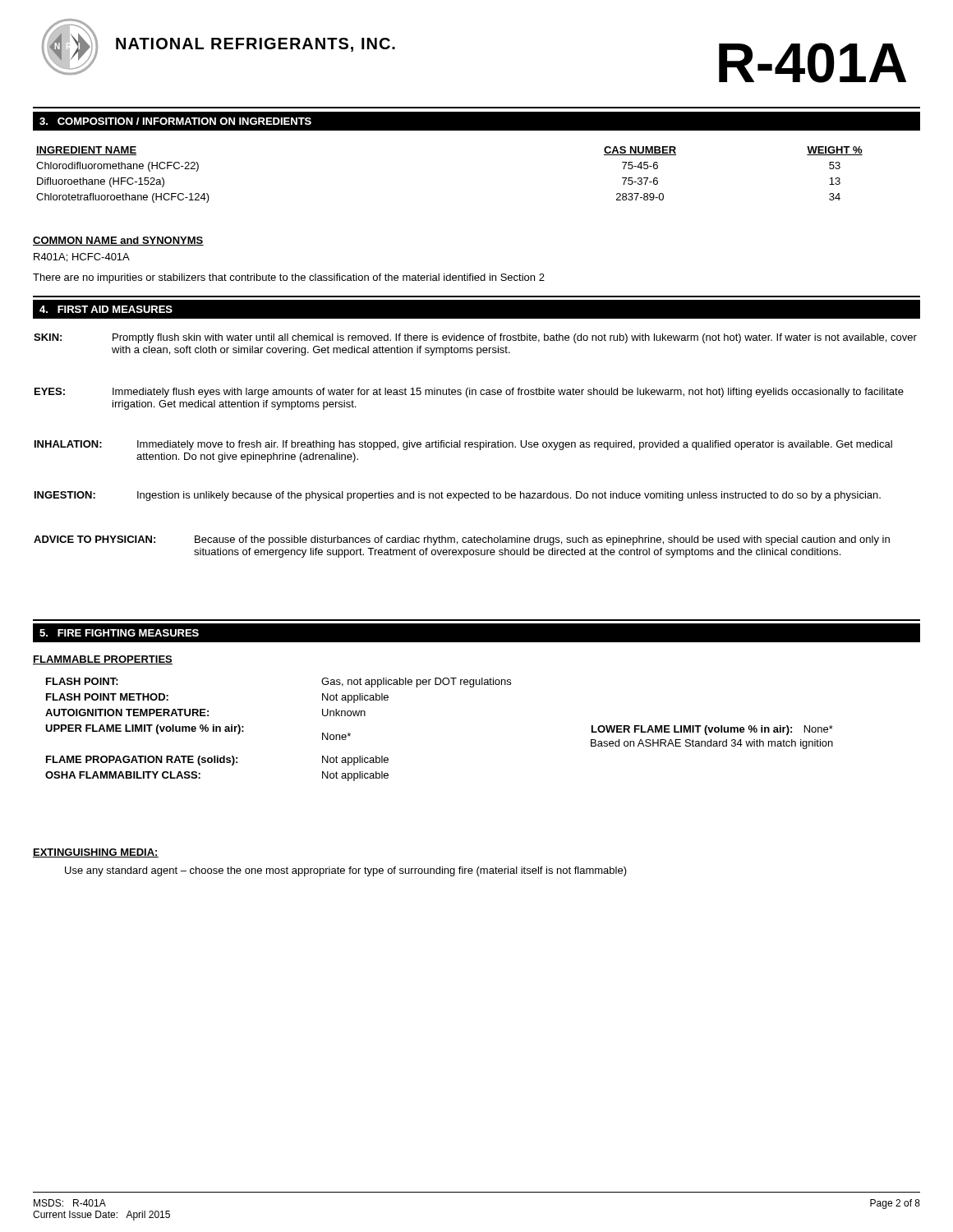The width and height of the screenshot is (953, 1232).
Task: Locate the table
Action: coord(476,173)
